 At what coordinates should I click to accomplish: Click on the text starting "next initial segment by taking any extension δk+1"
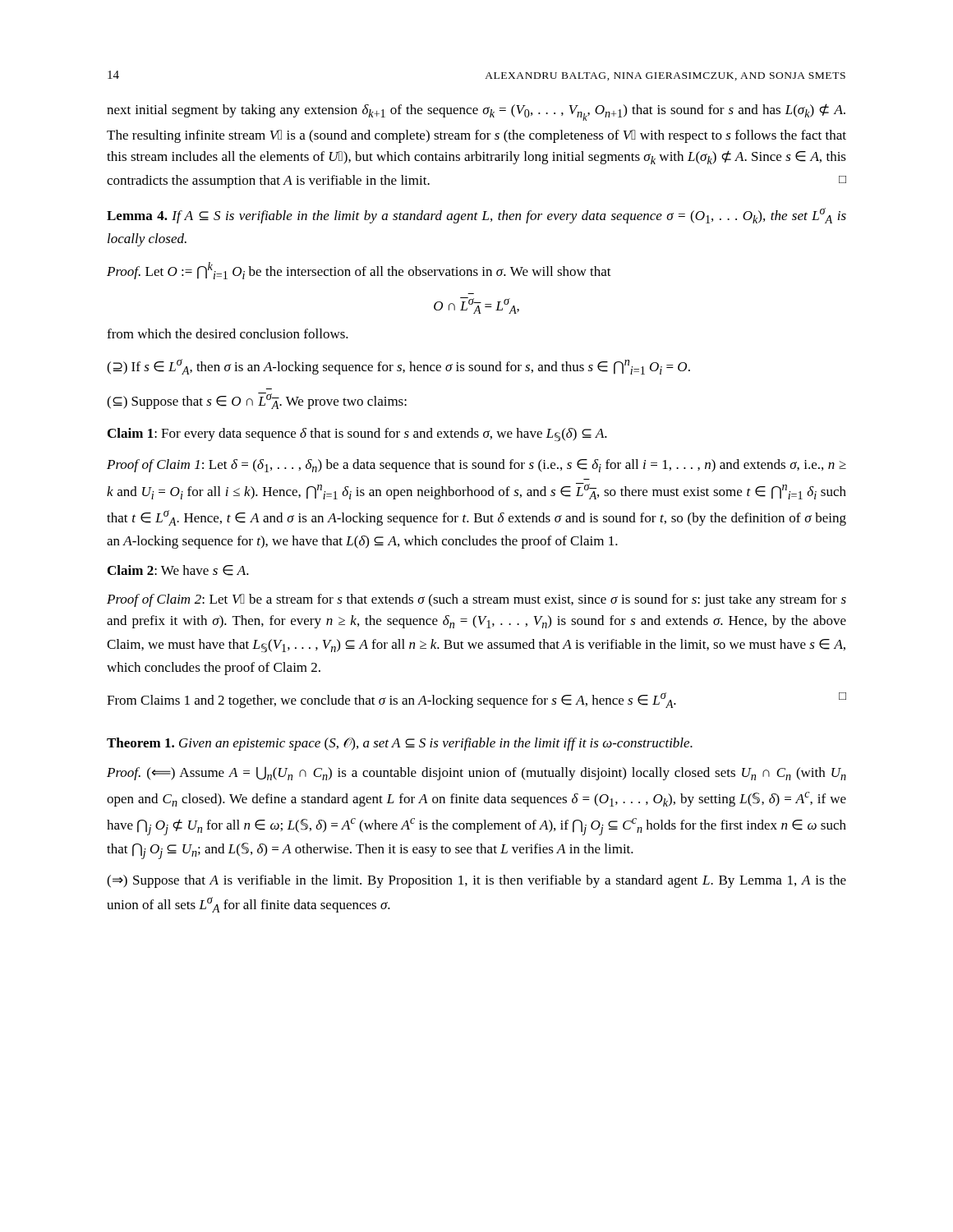pos(476,145)
